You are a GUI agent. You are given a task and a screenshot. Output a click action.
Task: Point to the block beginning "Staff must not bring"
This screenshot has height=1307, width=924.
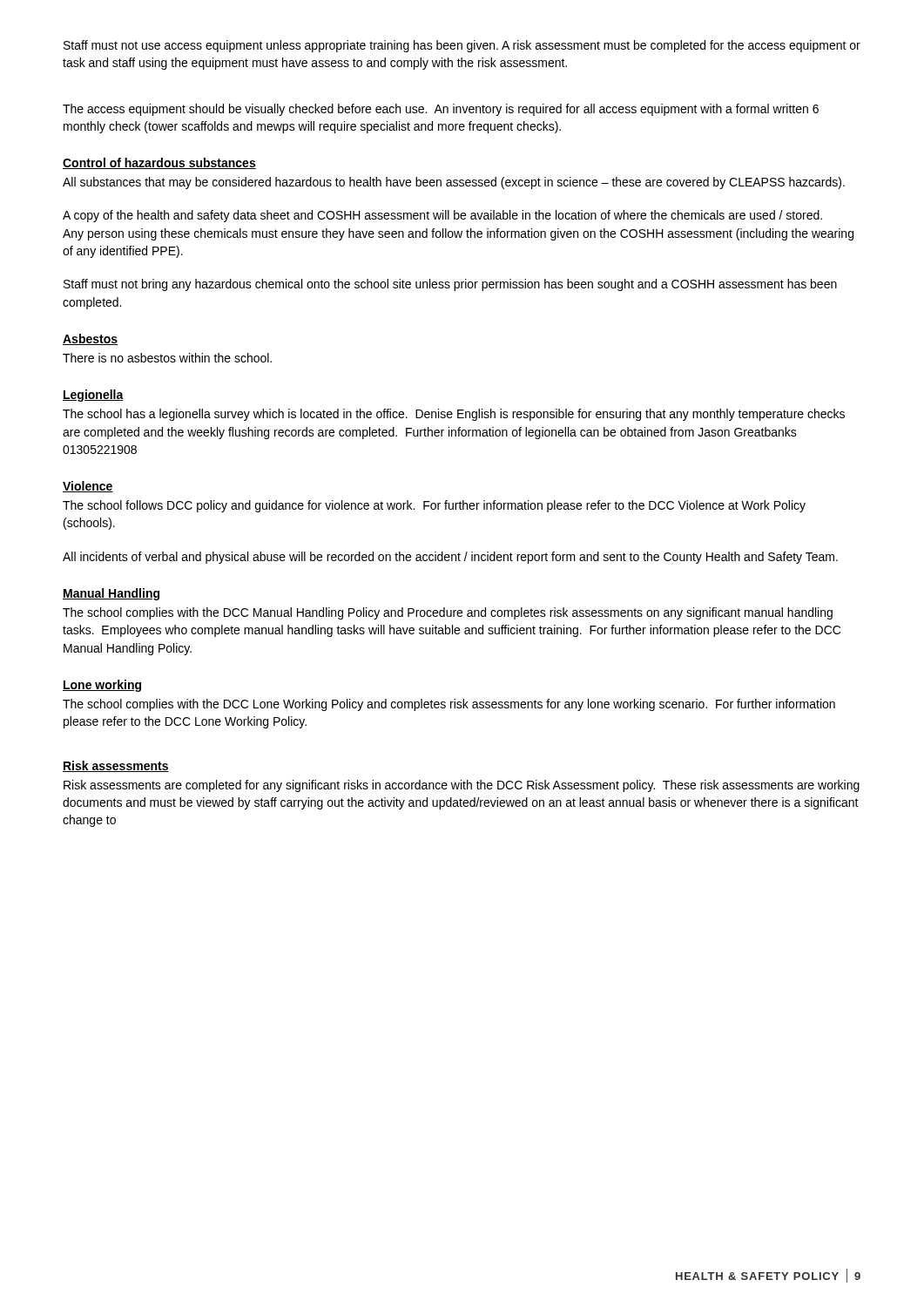pos(450,293)
